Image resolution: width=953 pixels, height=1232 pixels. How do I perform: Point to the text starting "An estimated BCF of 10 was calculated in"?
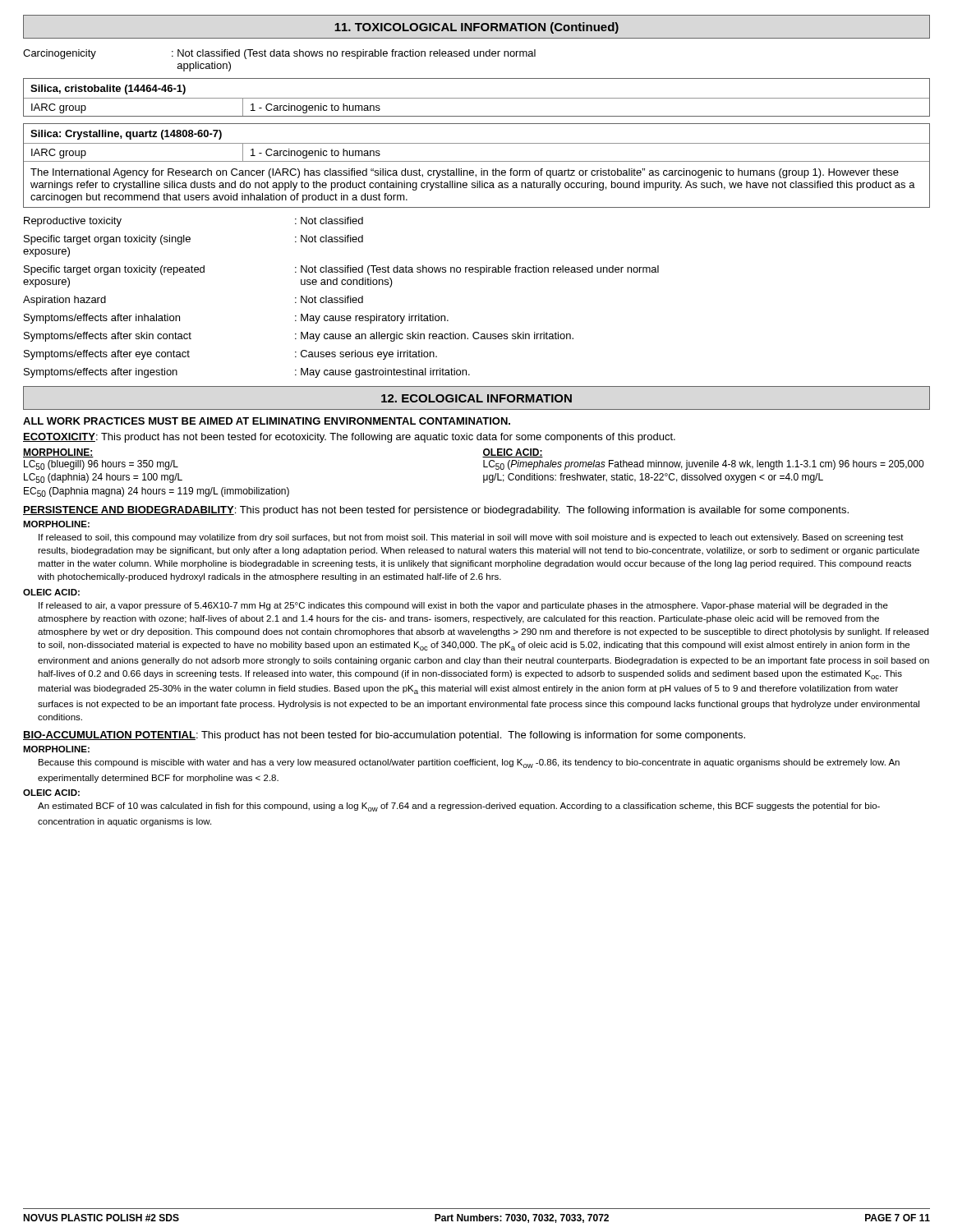459,813
